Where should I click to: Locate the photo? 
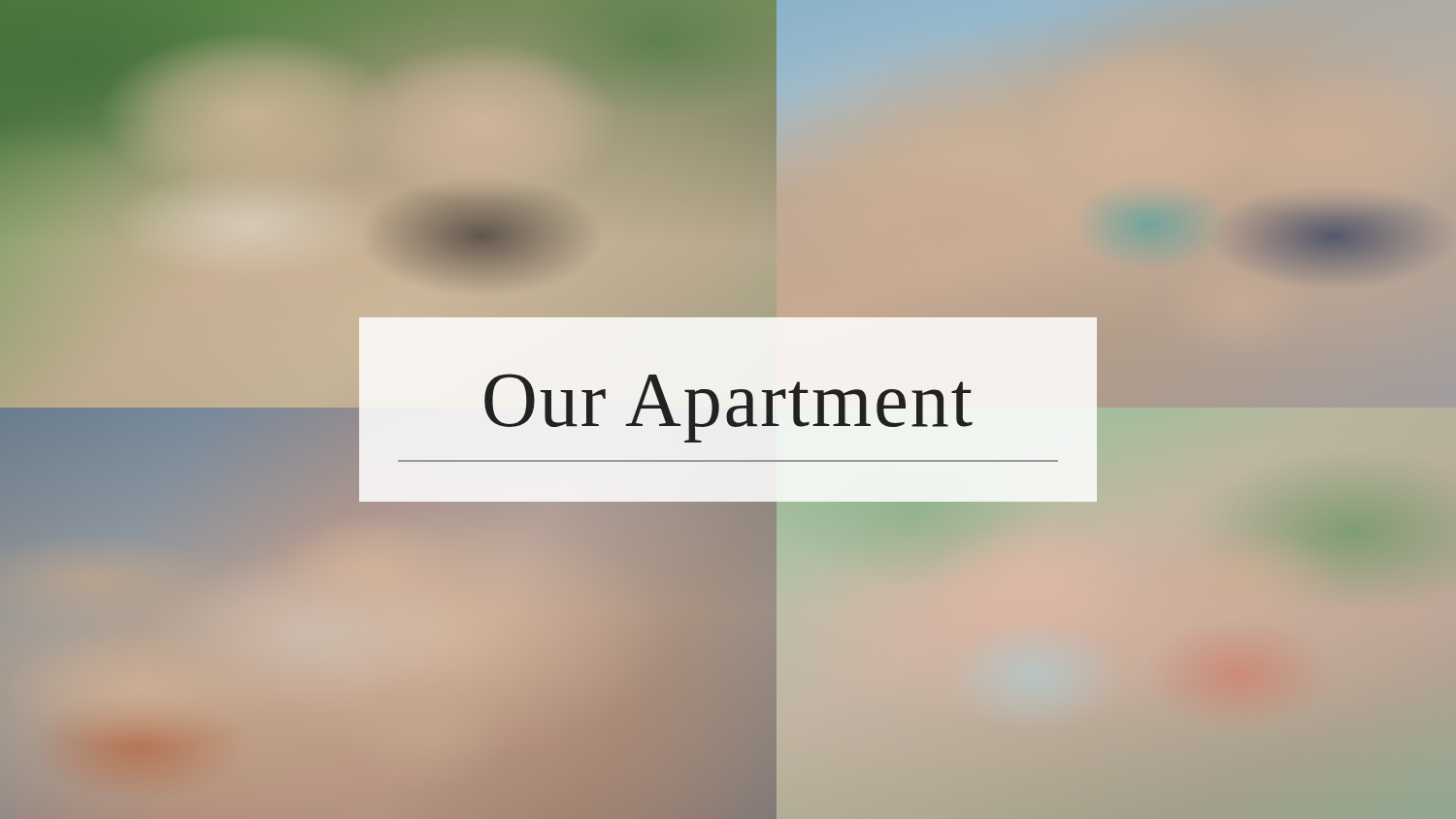pyautogui.click(x=728, y=410)
